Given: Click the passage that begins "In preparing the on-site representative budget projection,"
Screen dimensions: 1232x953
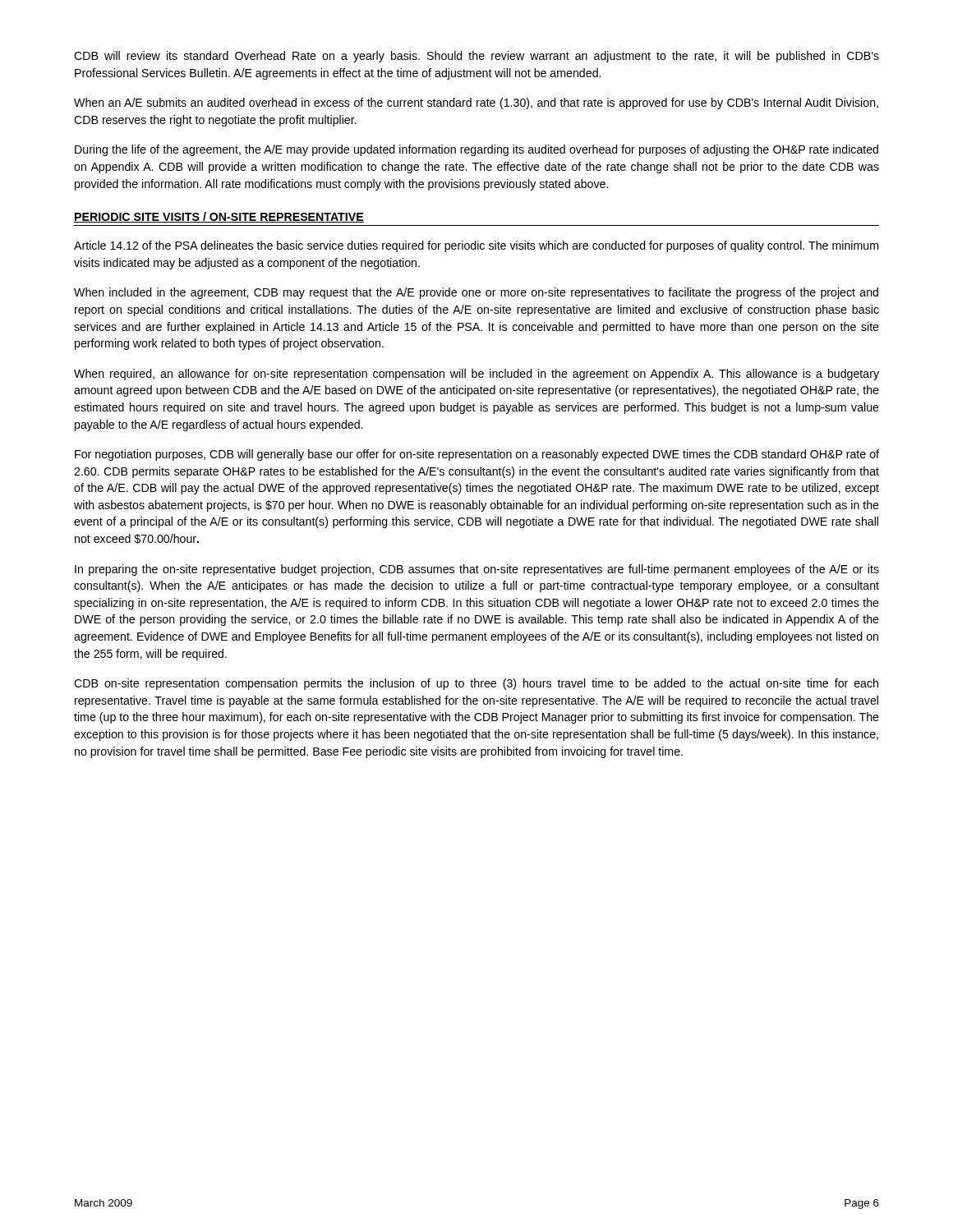Looking at the screenshot, I should (x=476, y=611).
